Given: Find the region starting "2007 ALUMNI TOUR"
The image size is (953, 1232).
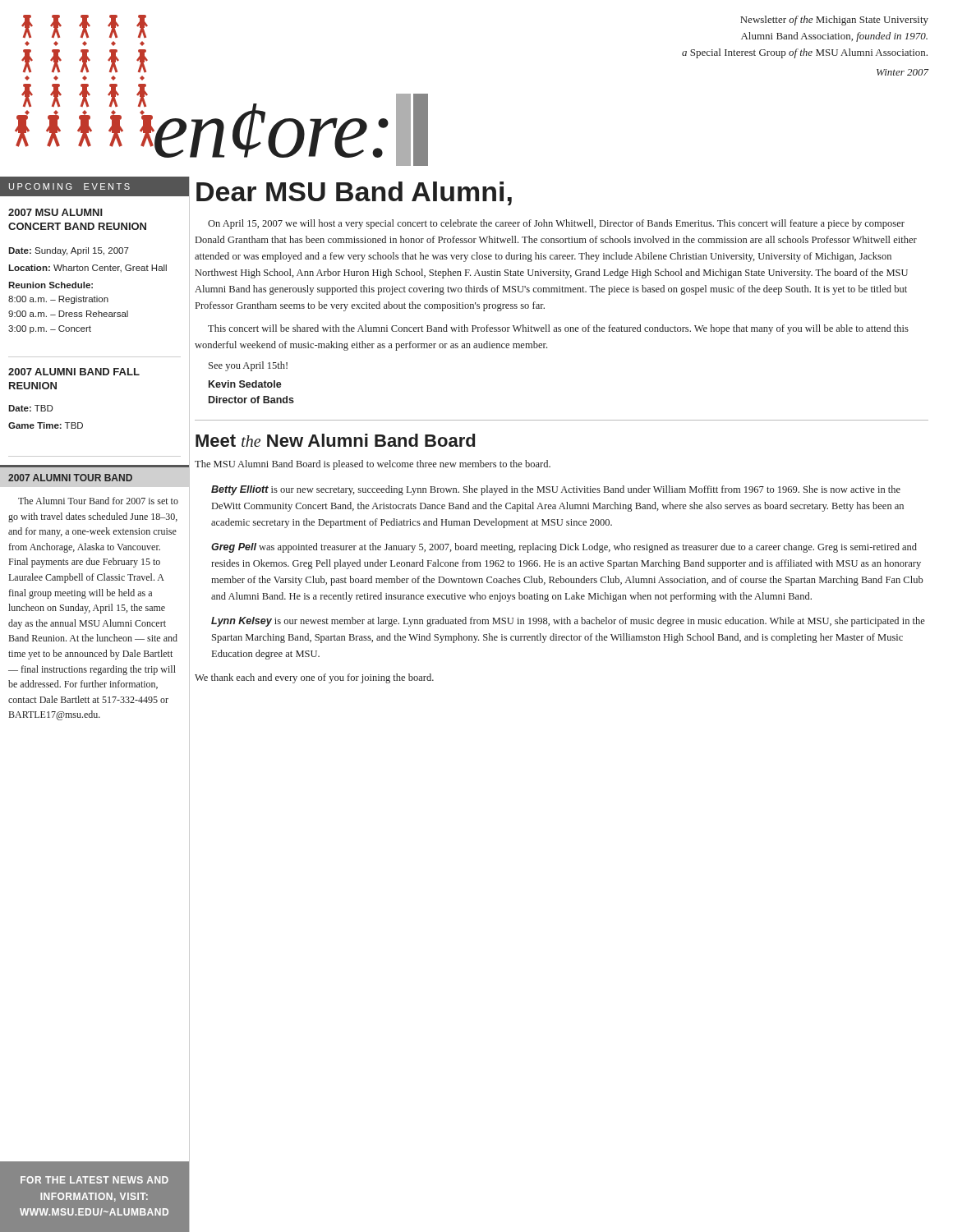Looking at the screenshot, I should pos(70,478).
